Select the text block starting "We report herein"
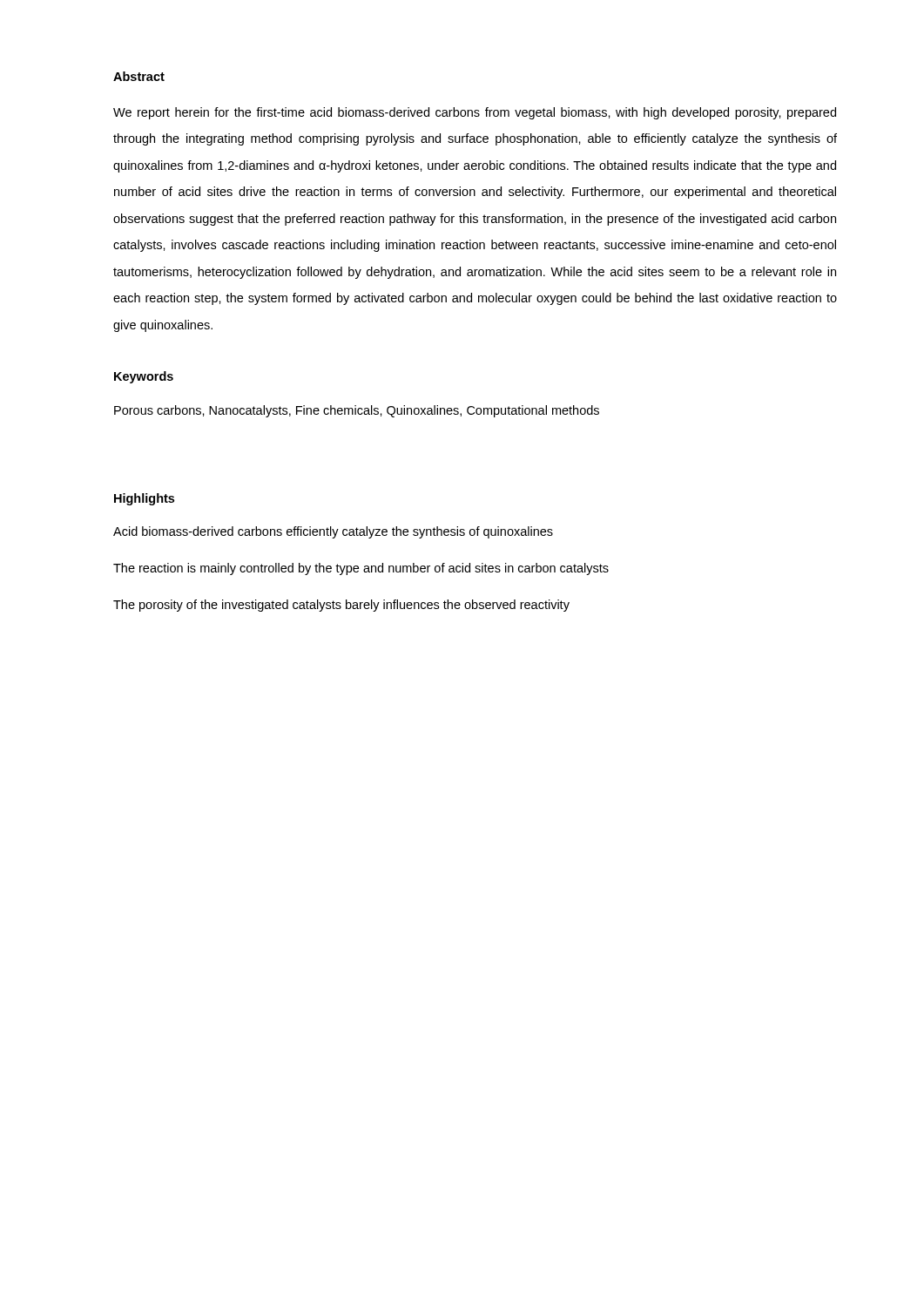Viewport: 924px width, 1307px height. 475,219
